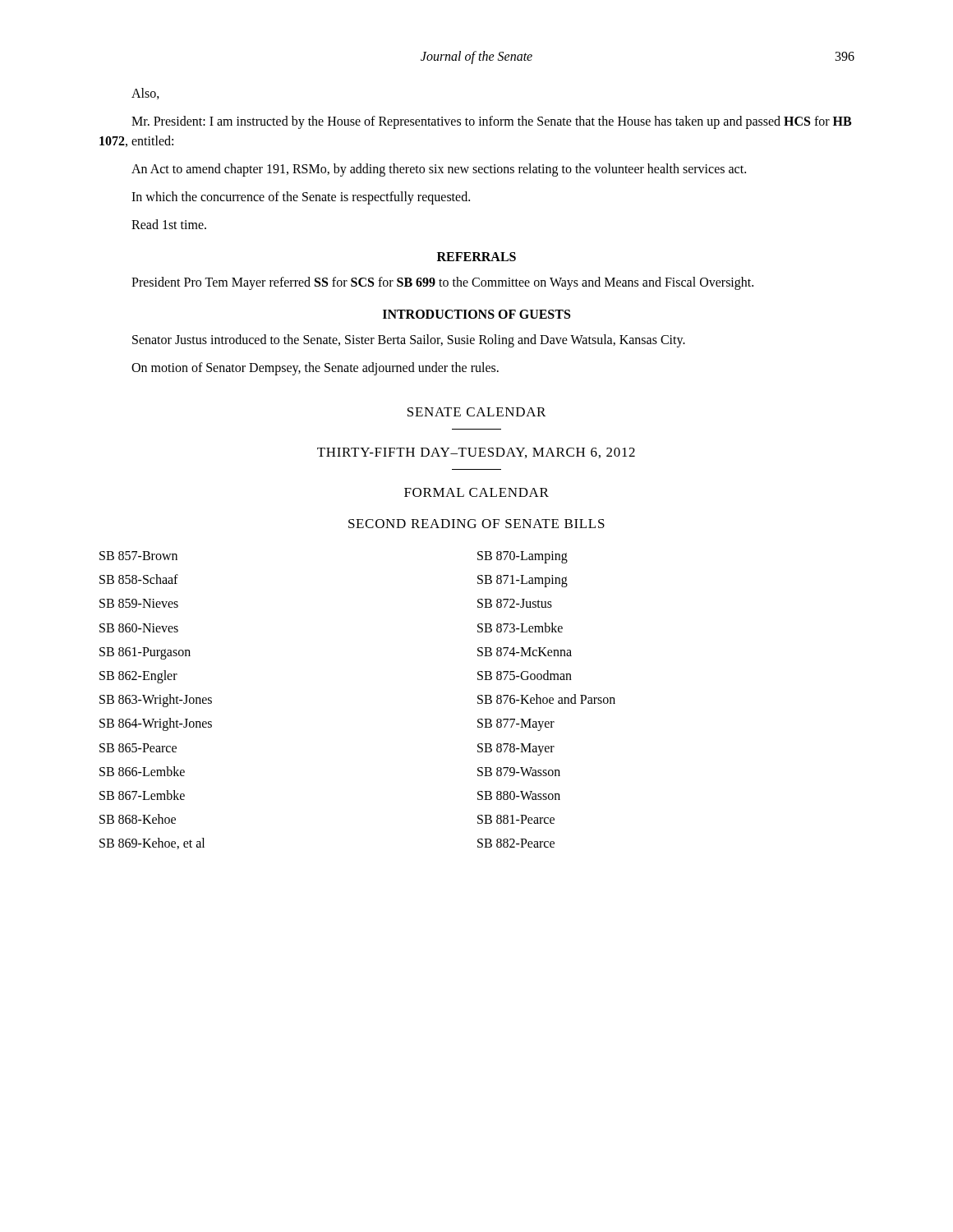953x1232 pixels.
Task: Select the list item with the text "SB 882-Pearce"
Action: tap(516, 843)
